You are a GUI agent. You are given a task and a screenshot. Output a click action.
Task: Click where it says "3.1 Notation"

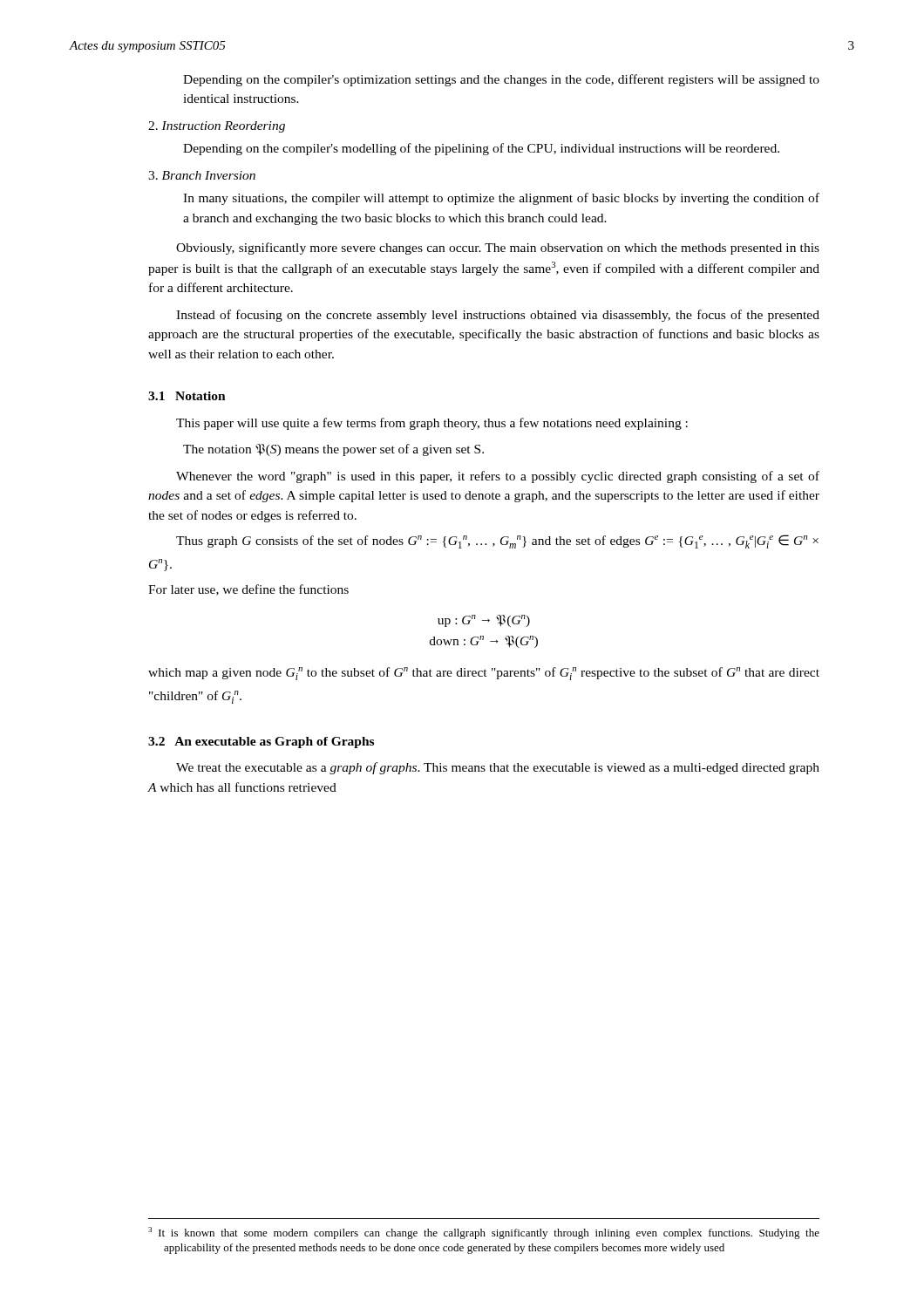[187, 396]
